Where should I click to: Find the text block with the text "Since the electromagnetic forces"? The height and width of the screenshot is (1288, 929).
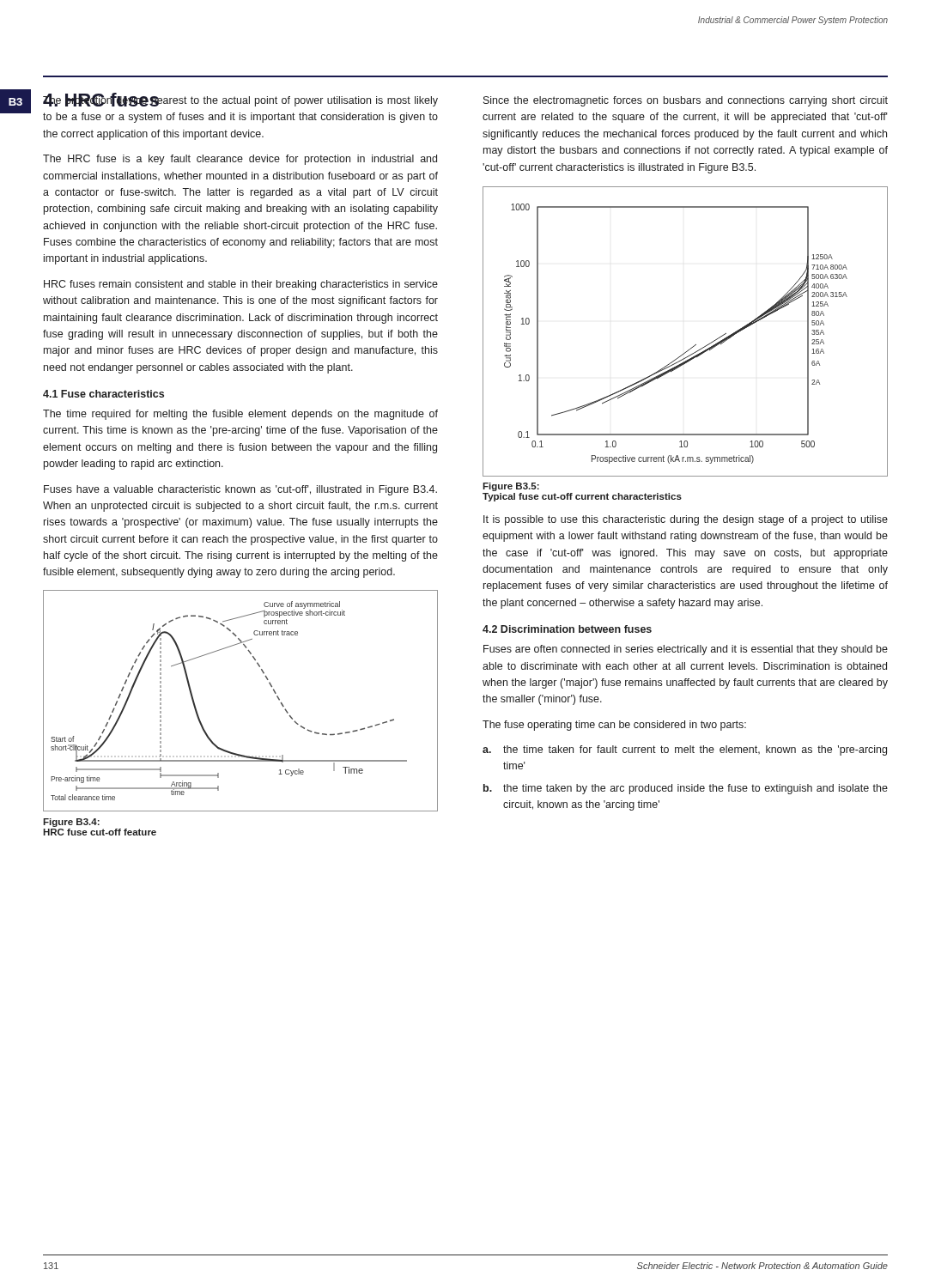pyautogui.click(x=685, y=134)
